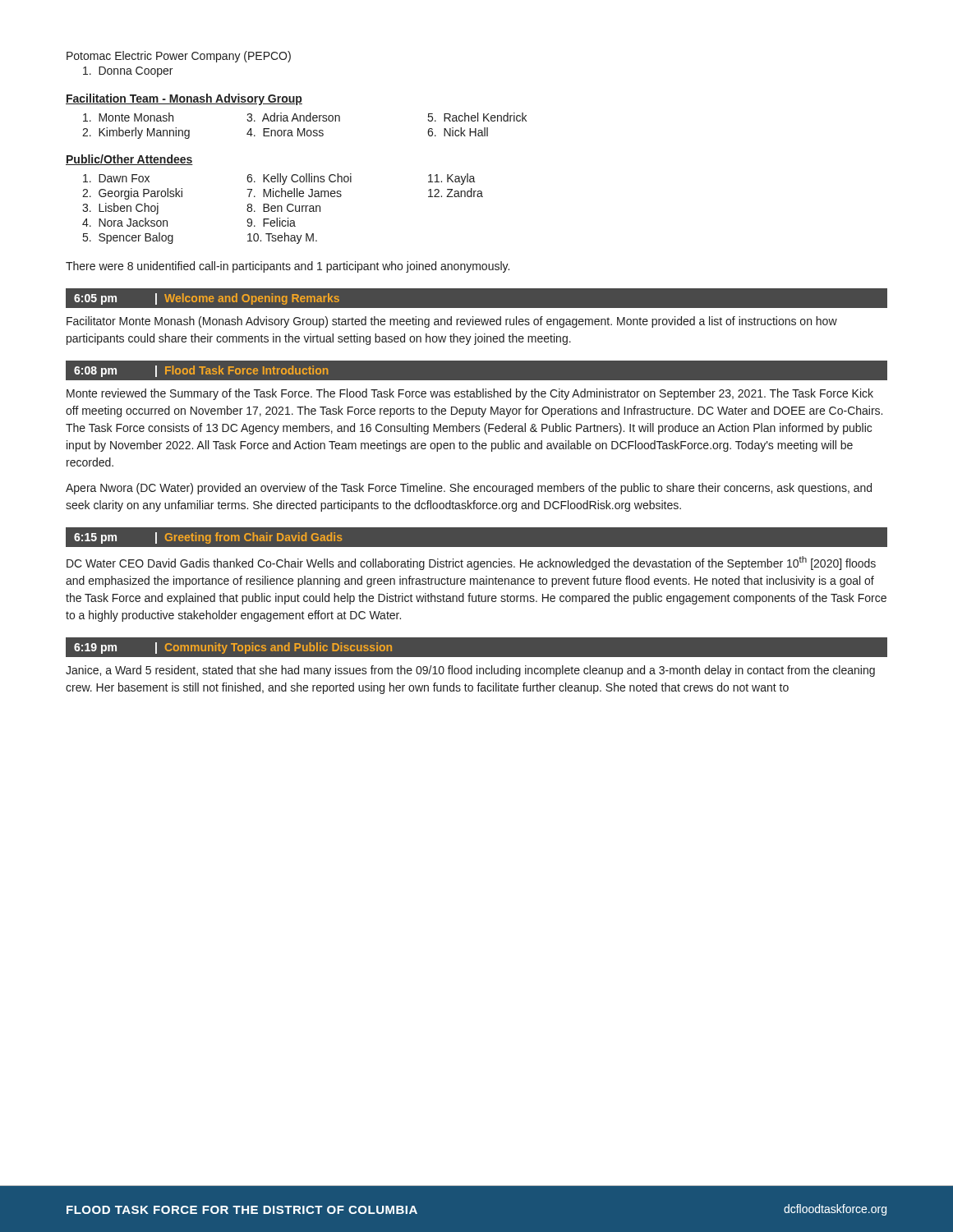This screenshot has width=953, height=1232.
Task: Click on the region starting "6:05 pm | Welcome"
Action: tap(207, 298)
